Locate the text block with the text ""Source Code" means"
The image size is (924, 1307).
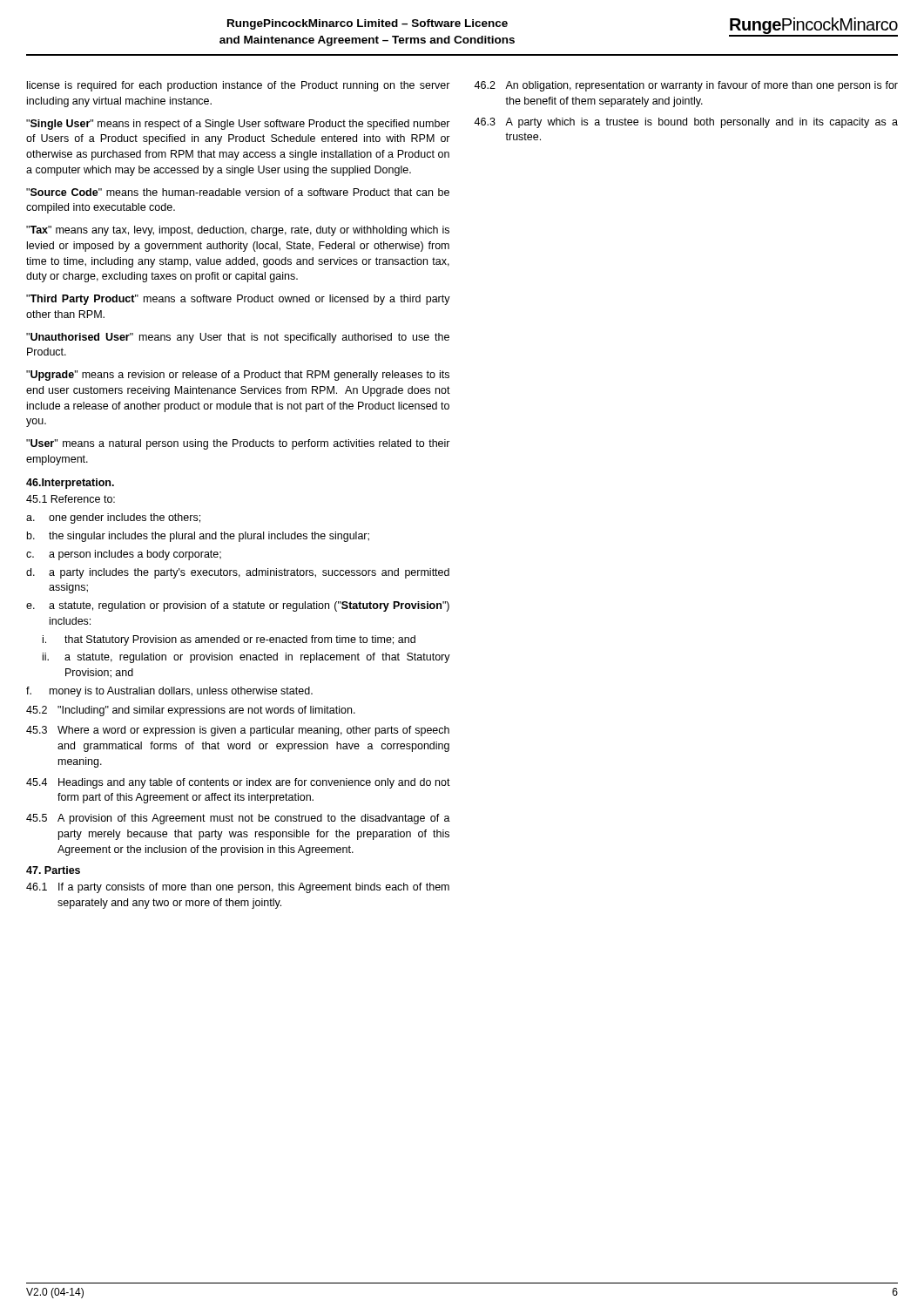pyautogui.click(x=238, y=200)
